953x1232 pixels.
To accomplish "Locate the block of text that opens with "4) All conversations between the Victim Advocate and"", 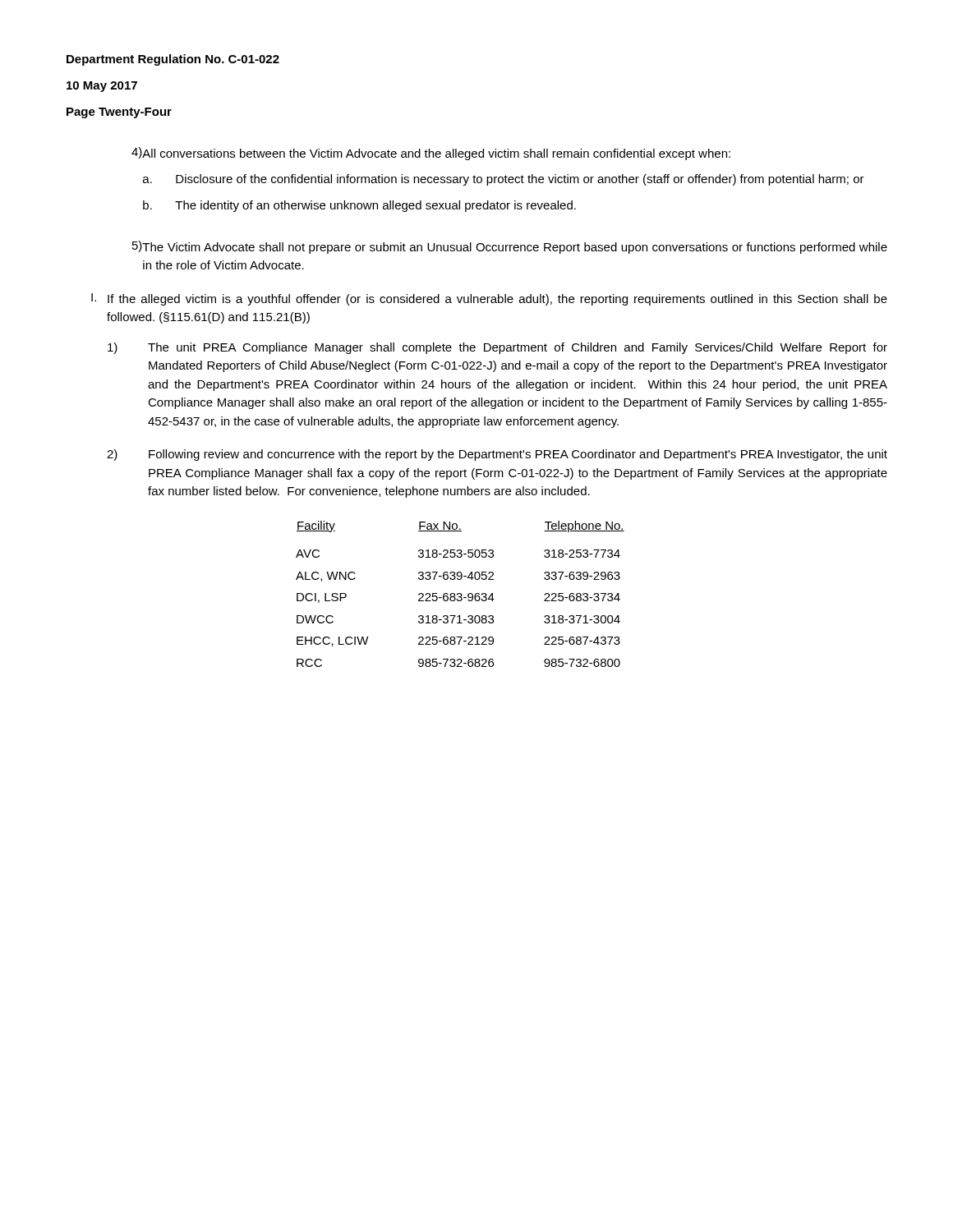I will click(x=476, y=184).
